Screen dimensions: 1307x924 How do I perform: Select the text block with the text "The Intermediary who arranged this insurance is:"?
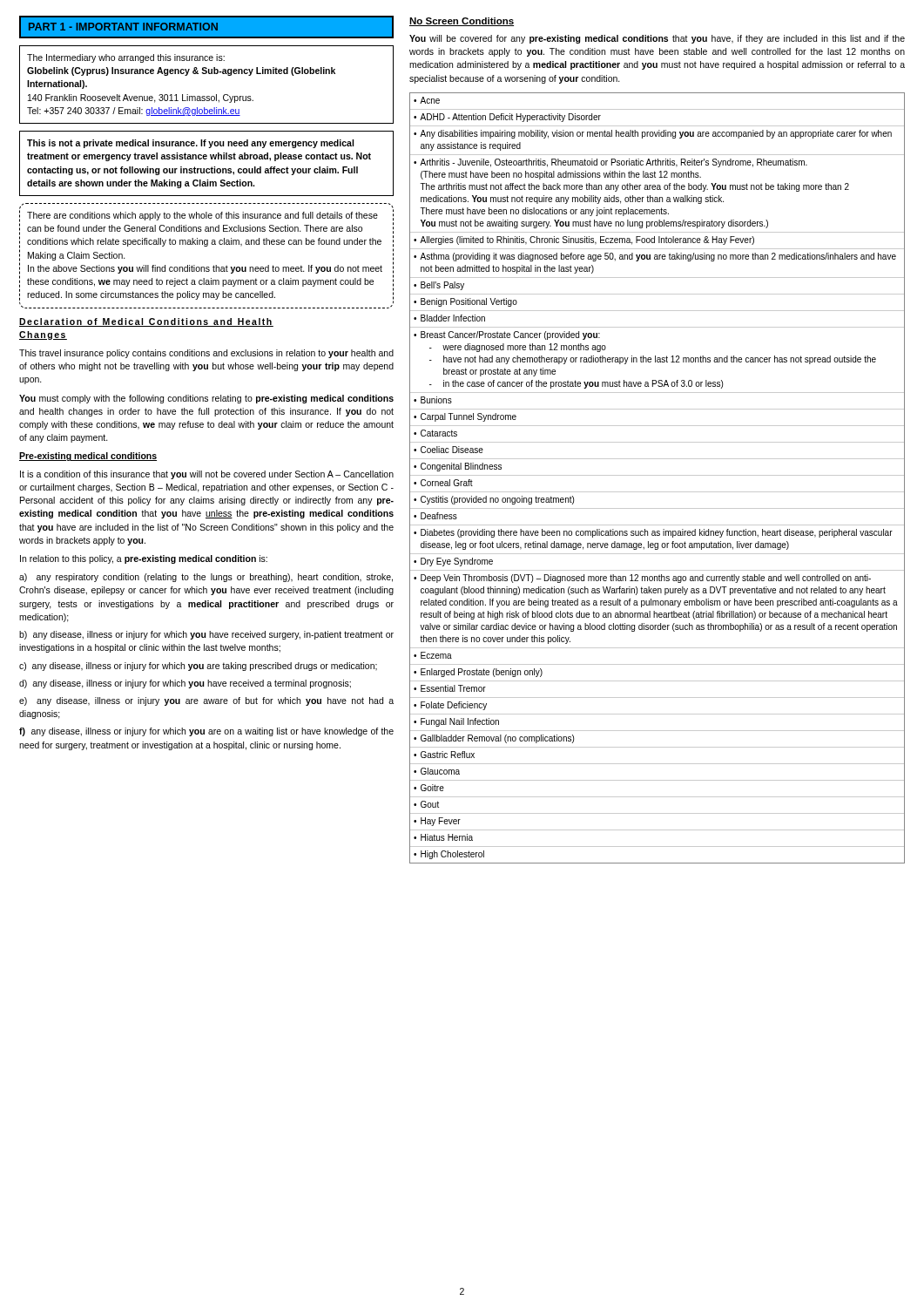coord(181,84)
